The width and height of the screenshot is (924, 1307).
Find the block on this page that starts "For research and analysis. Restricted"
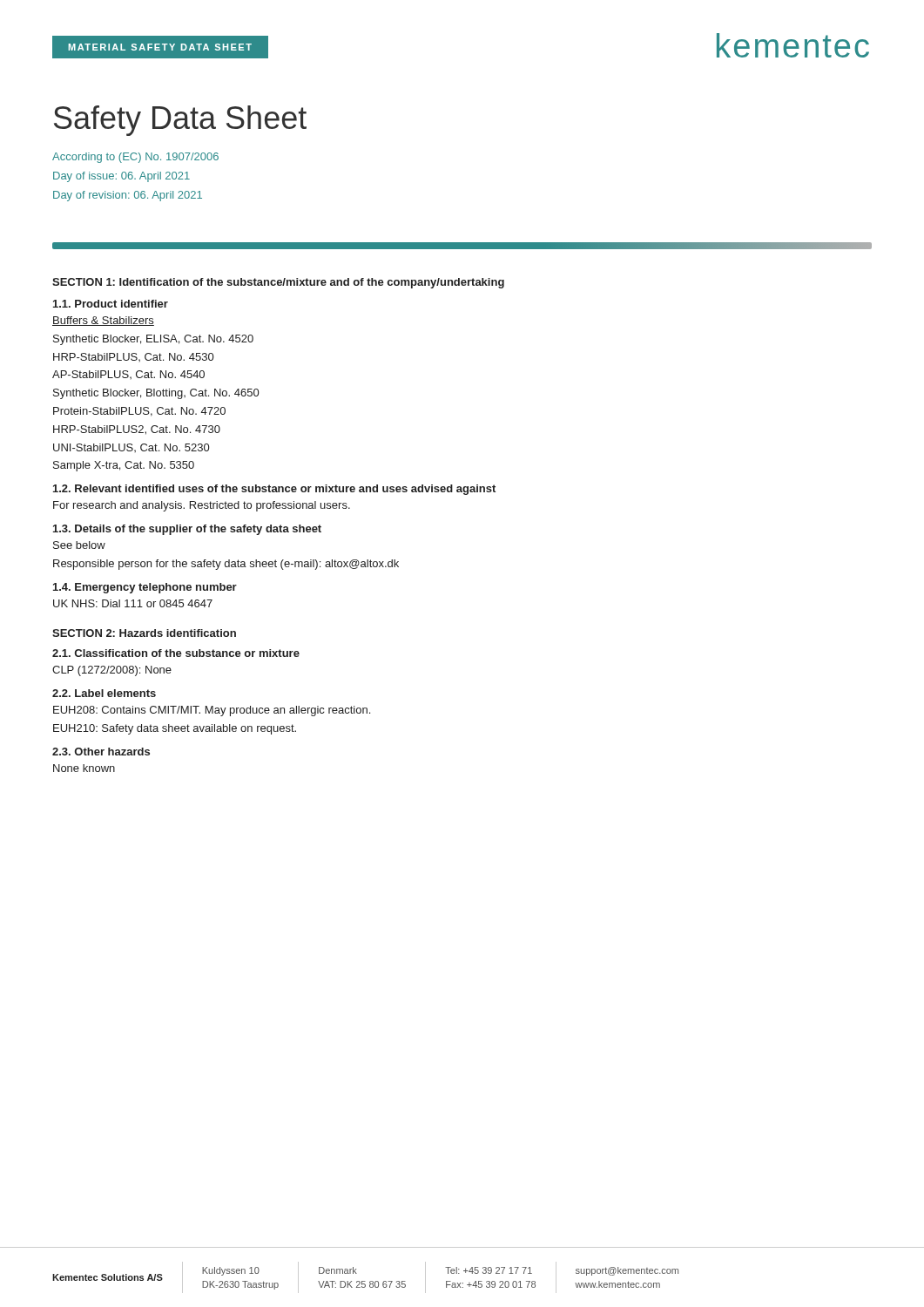pyautogui.click(x=201, y=505)
